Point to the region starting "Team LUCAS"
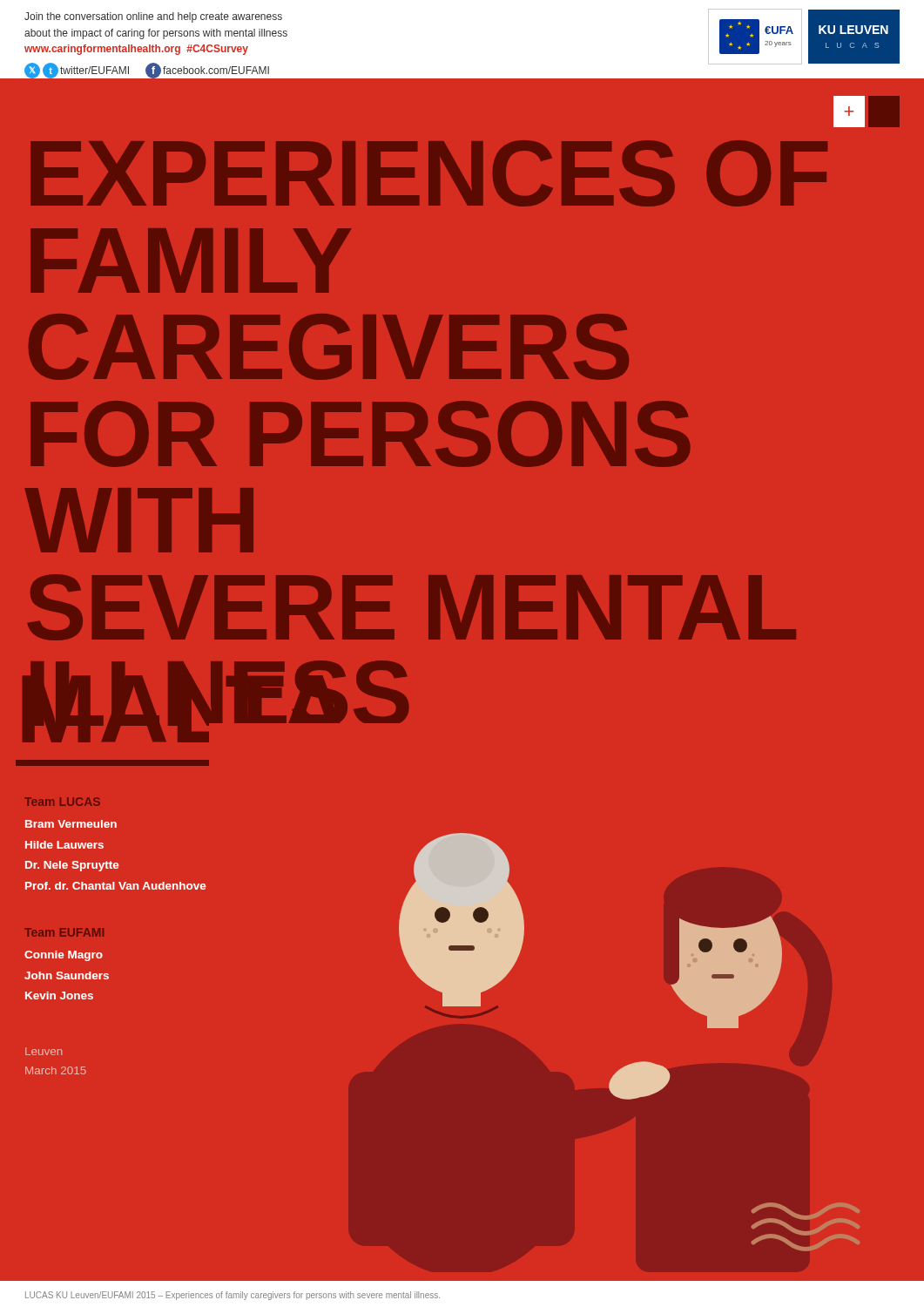 coord(63,802)
